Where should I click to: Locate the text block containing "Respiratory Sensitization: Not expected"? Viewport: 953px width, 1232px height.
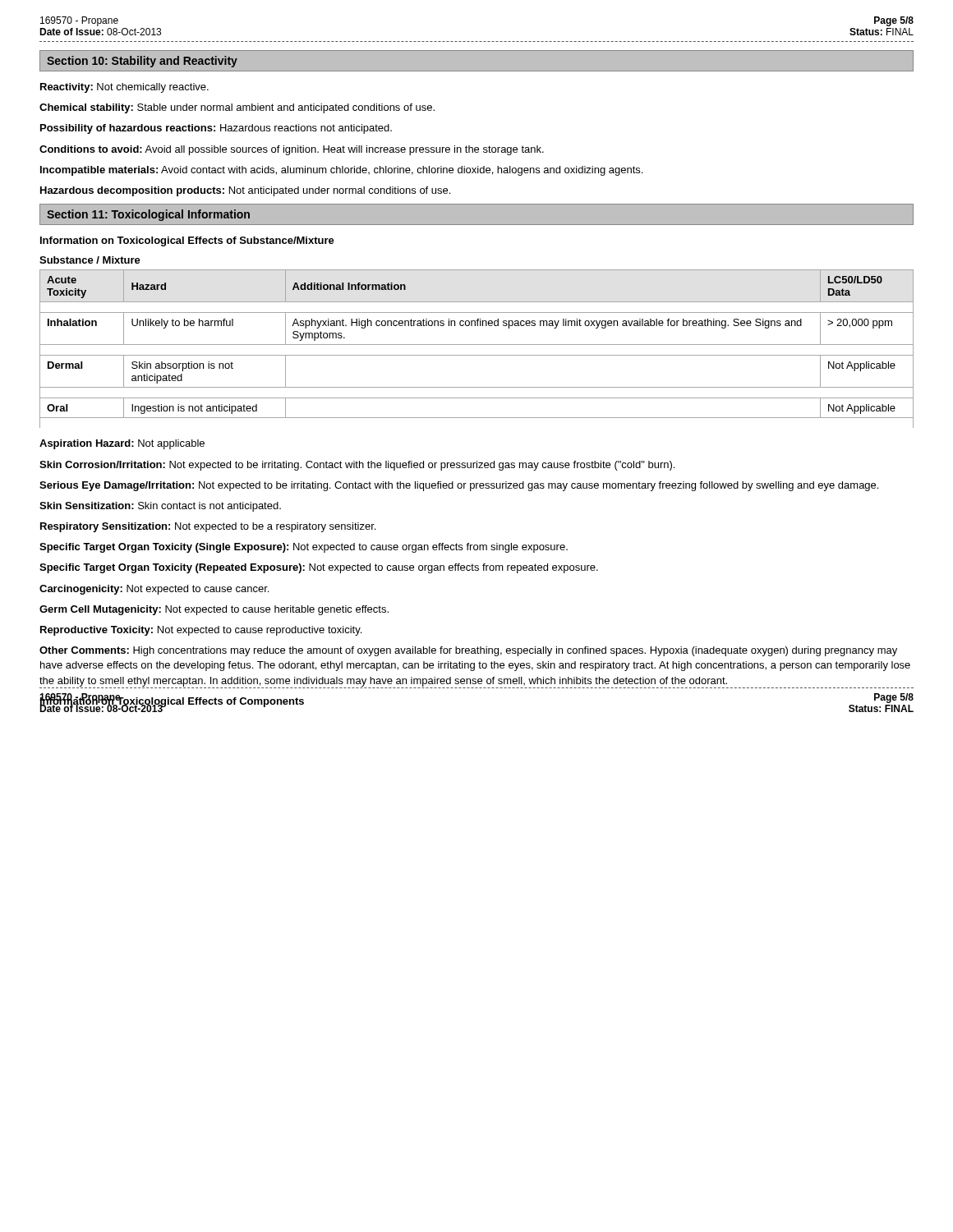208,526
